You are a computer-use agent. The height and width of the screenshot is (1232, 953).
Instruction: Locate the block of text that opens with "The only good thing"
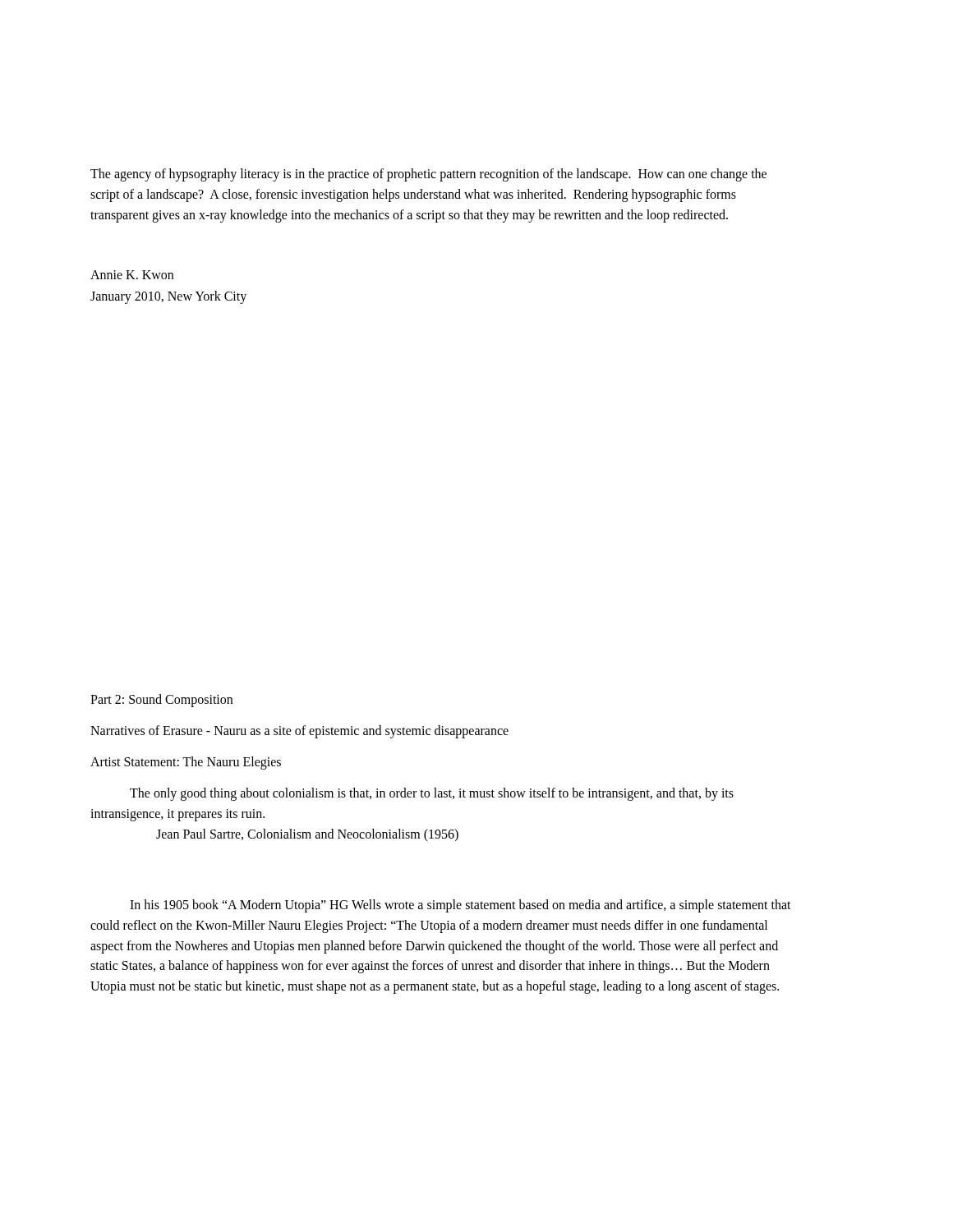(x=432, y=794)
